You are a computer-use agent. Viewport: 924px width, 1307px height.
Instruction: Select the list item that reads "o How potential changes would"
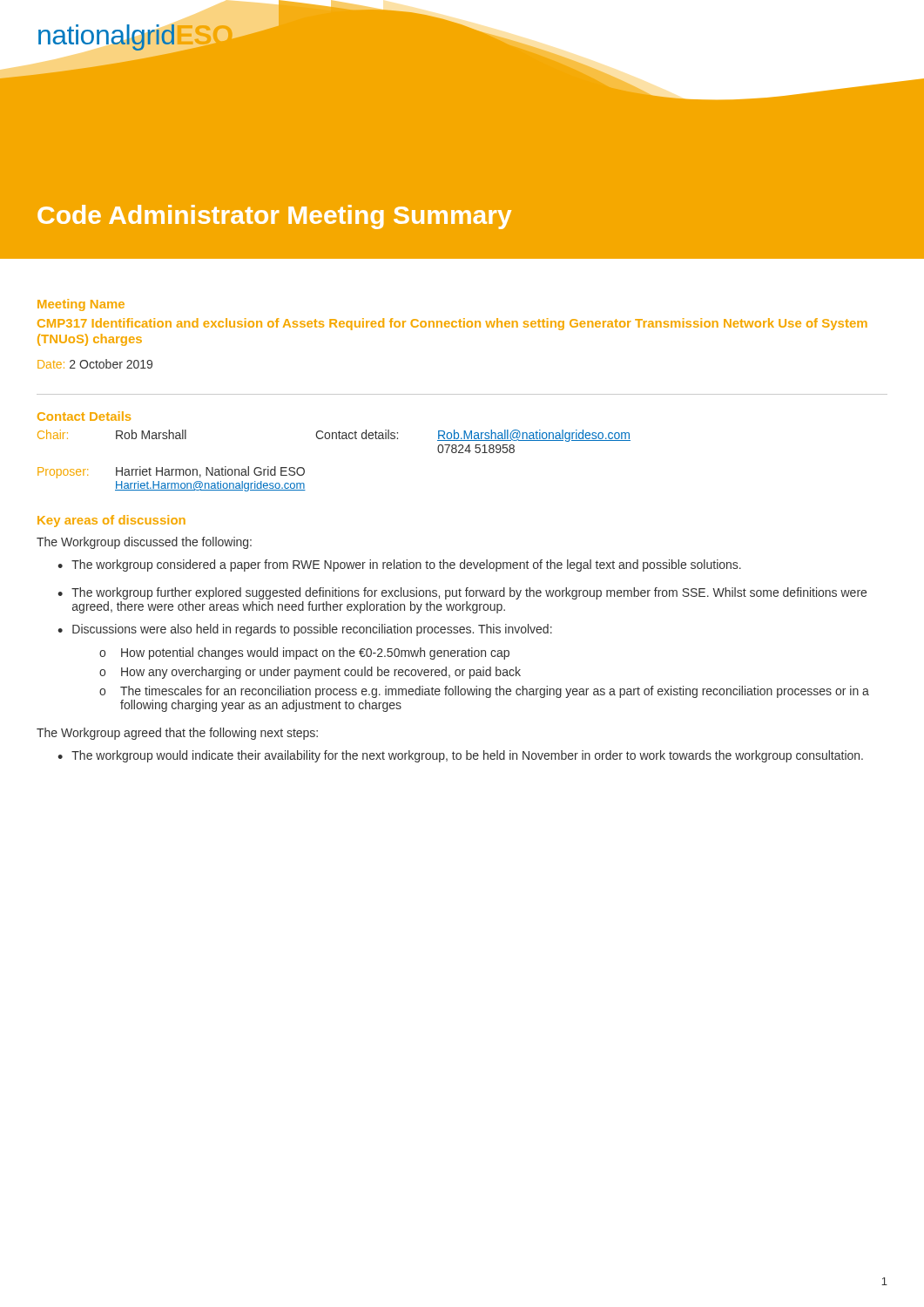pyautogui.click(x=305, y=653)
